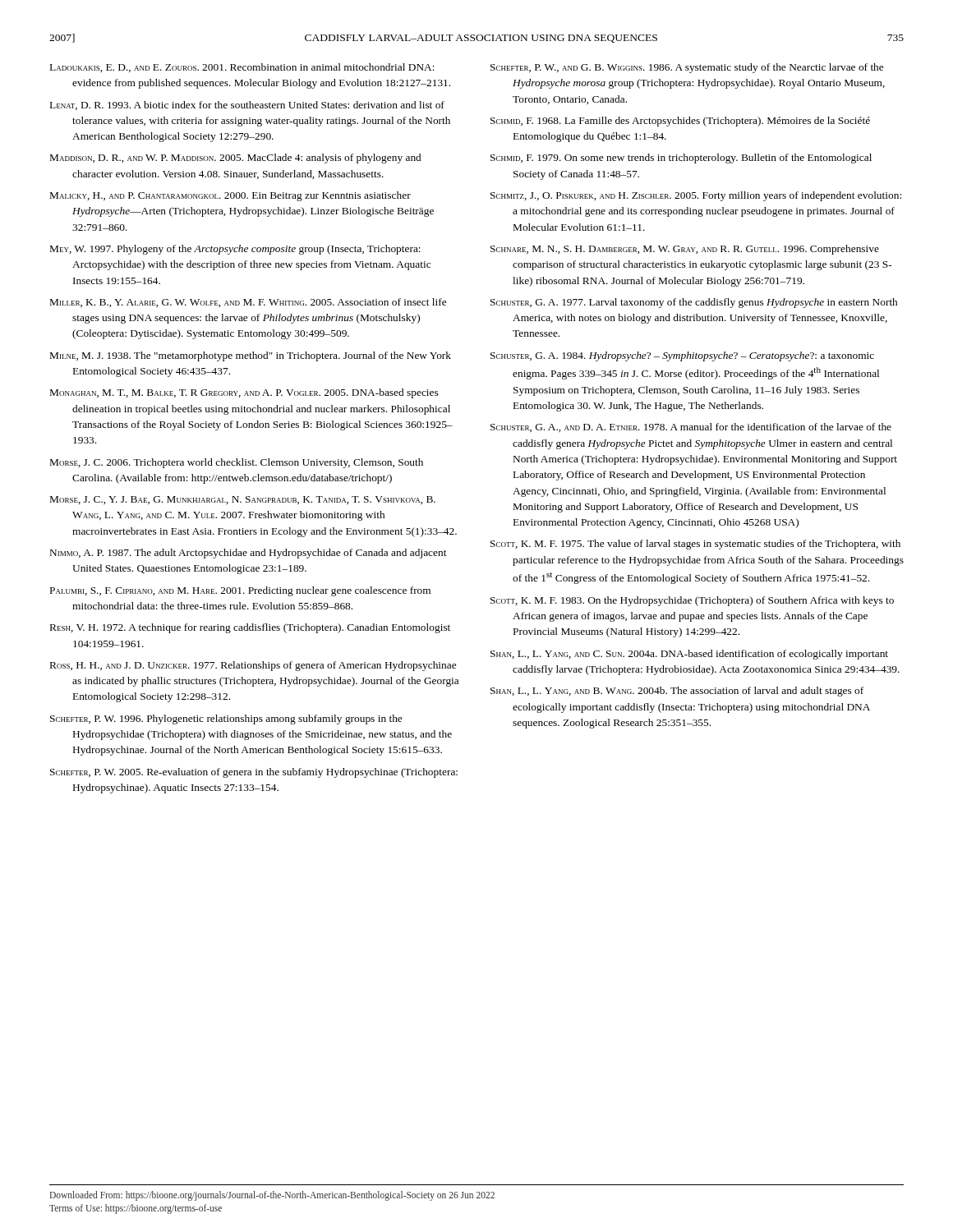Click on the block starting "Scott, K. M. F. 1975. The value of"
Screen dimensions: 1232x953
tap(697, 561)
